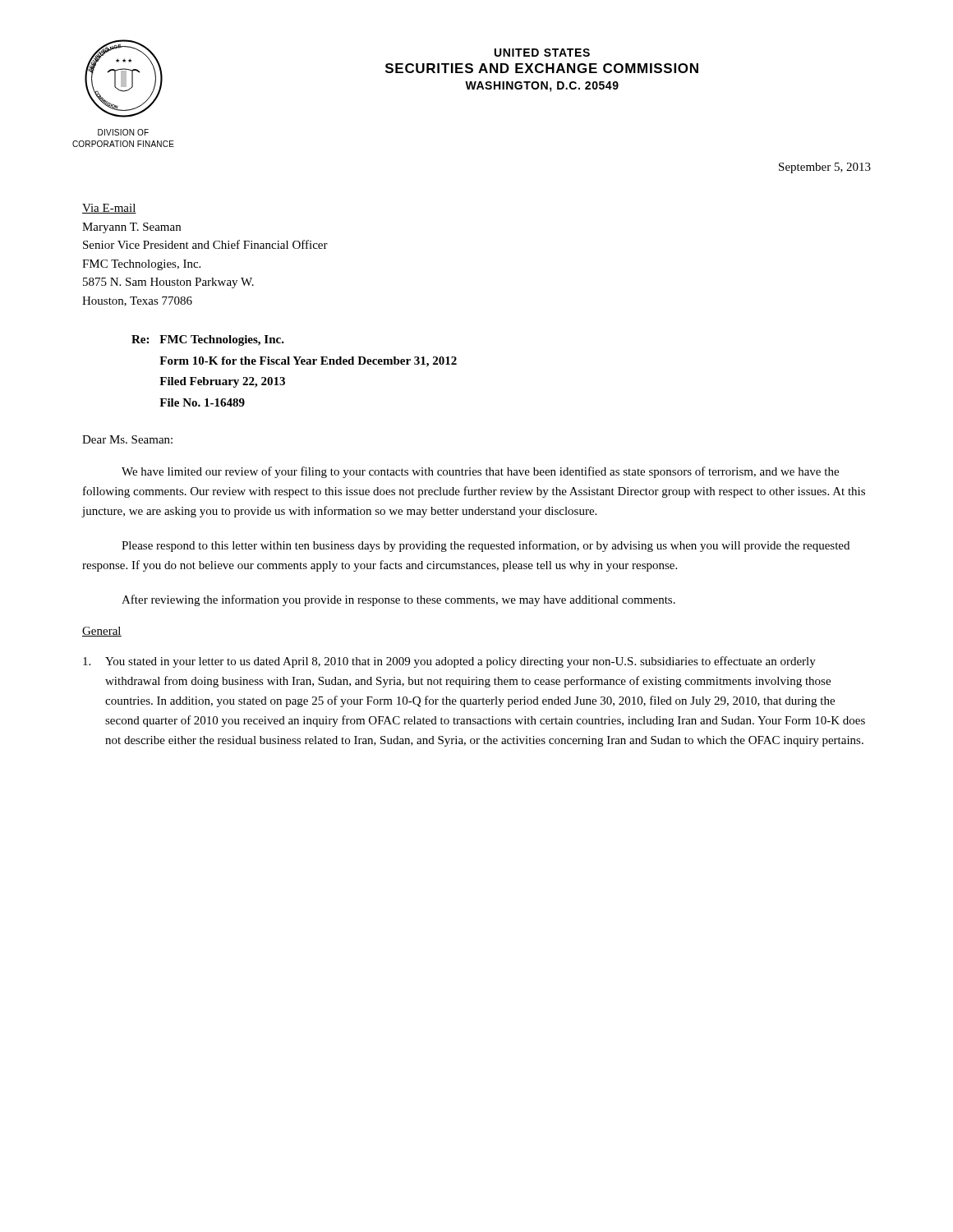Where does it say "DIVISION OFCORPORATION FINANCE"?
953x1232 pixels.
coord(123,138)
